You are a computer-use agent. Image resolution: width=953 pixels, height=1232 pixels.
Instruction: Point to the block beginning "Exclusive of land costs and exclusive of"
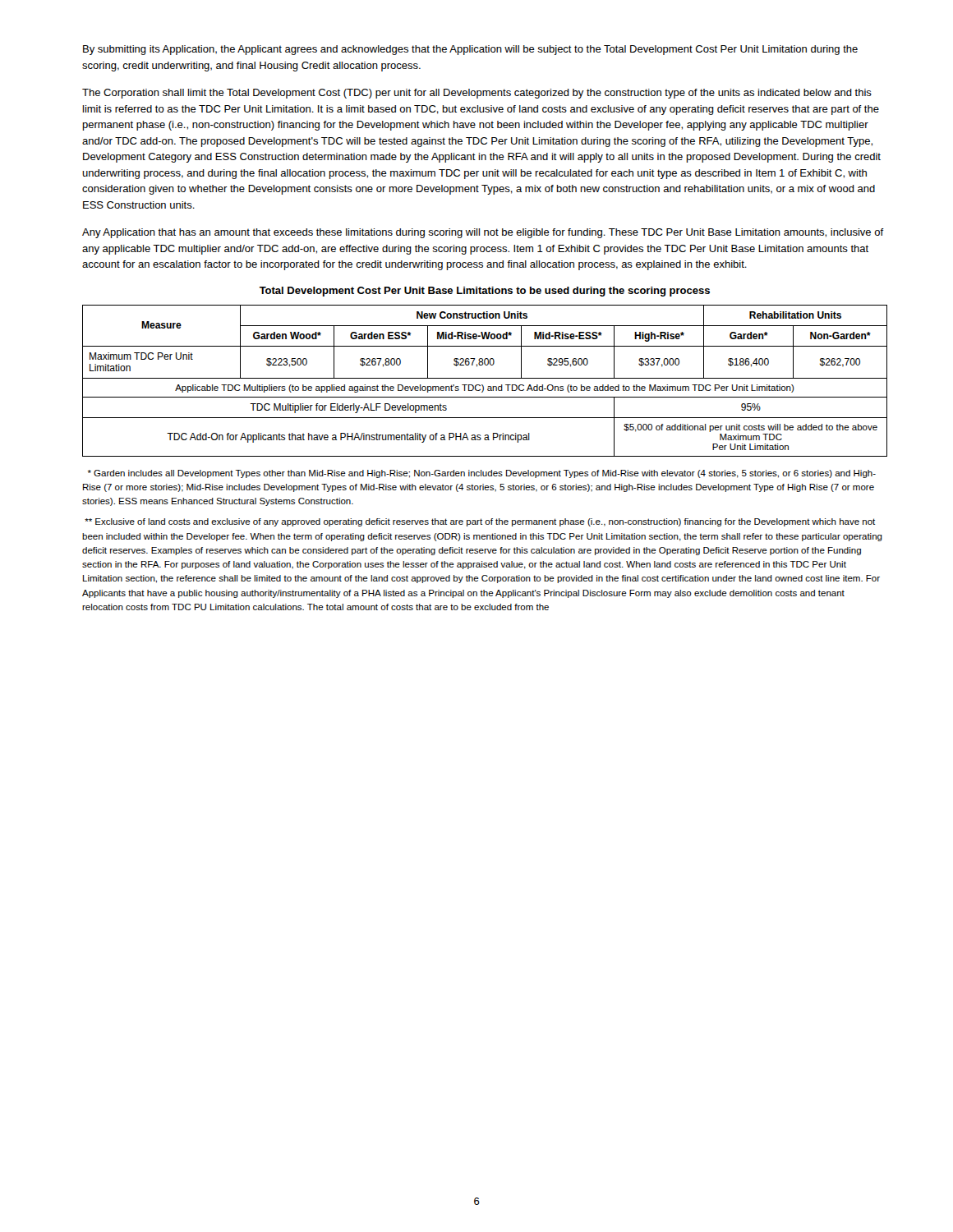pos(482,564)
